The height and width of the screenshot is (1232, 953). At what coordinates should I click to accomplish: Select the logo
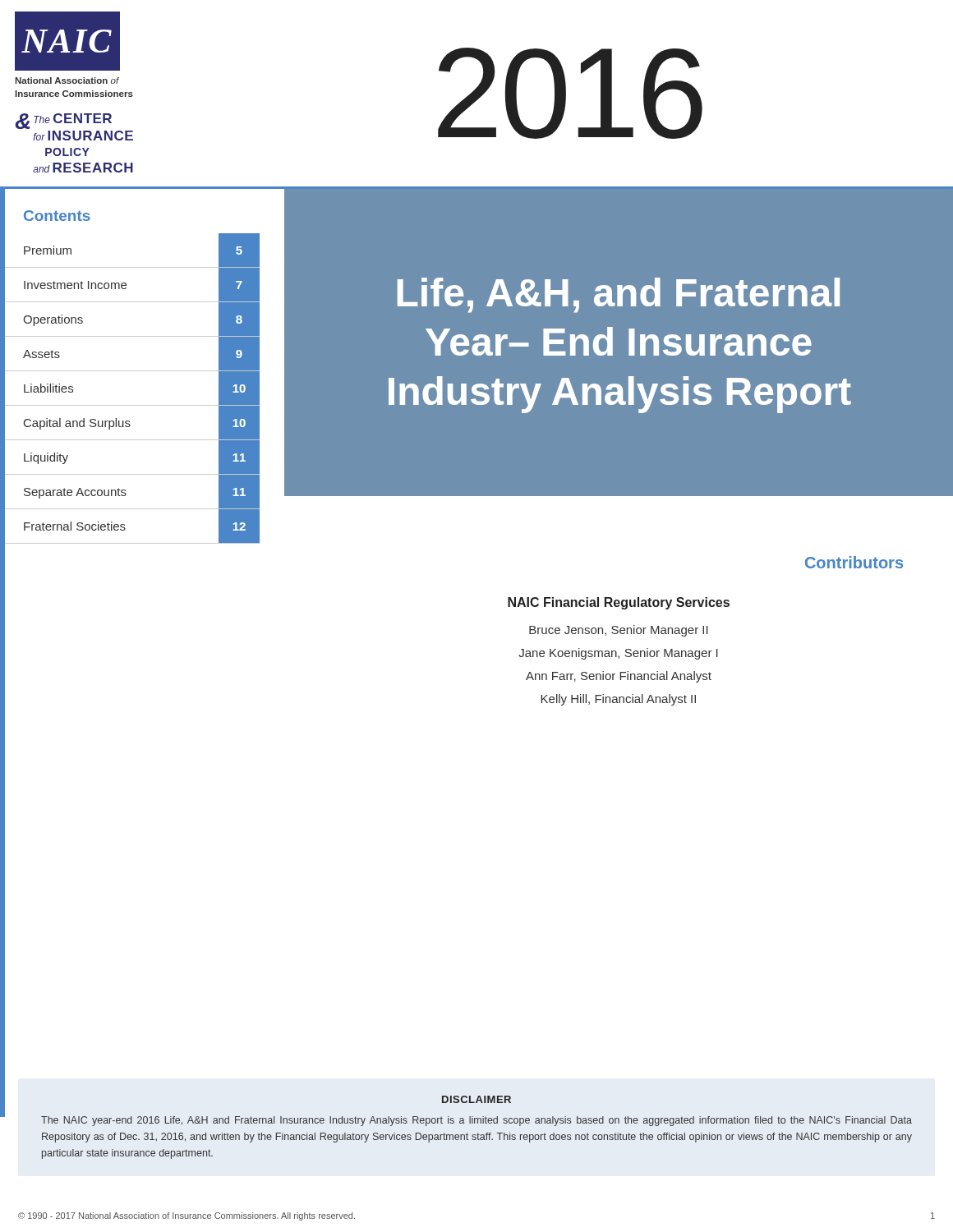108,93
